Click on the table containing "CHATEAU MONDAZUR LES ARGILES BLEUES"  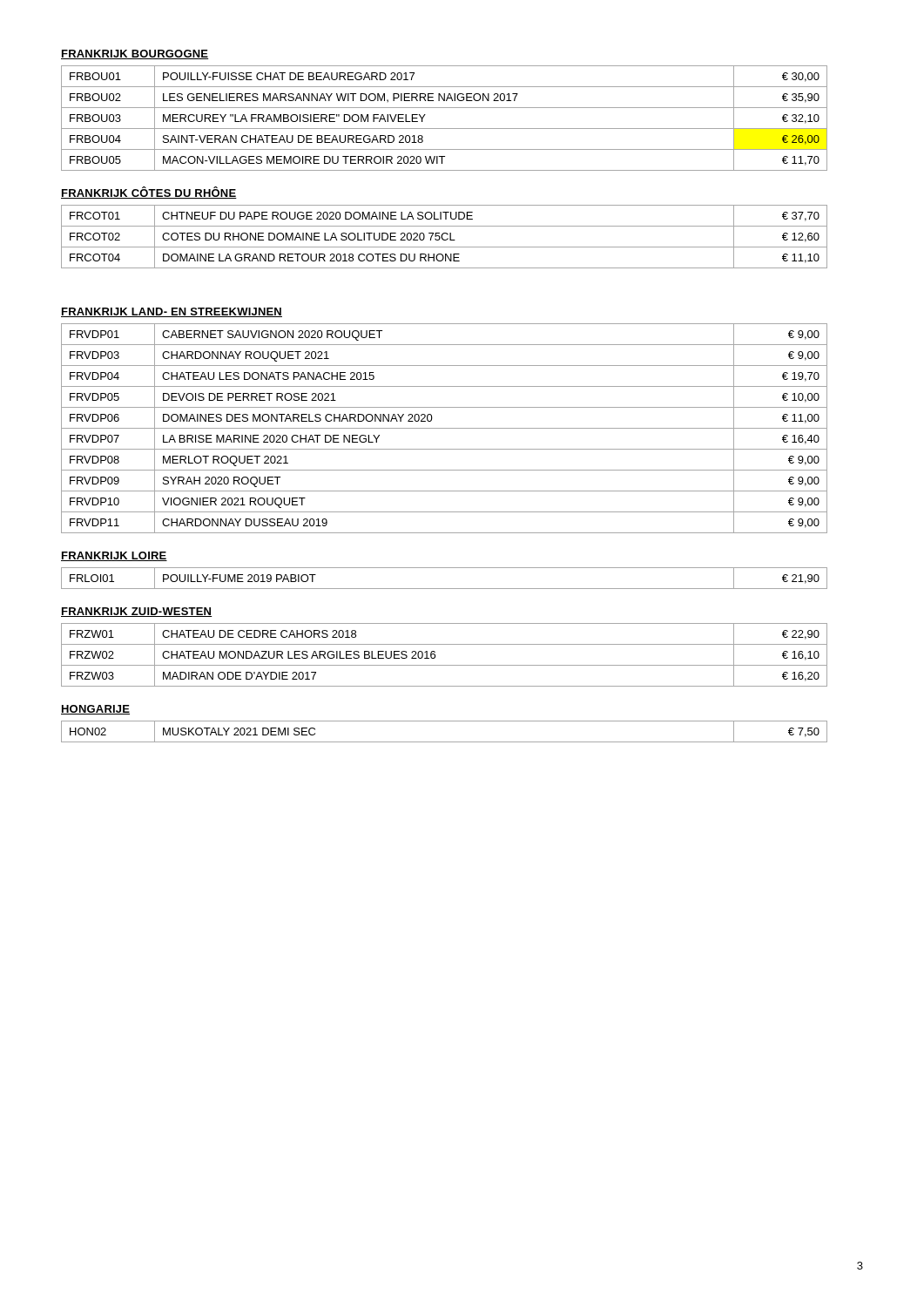462,655
